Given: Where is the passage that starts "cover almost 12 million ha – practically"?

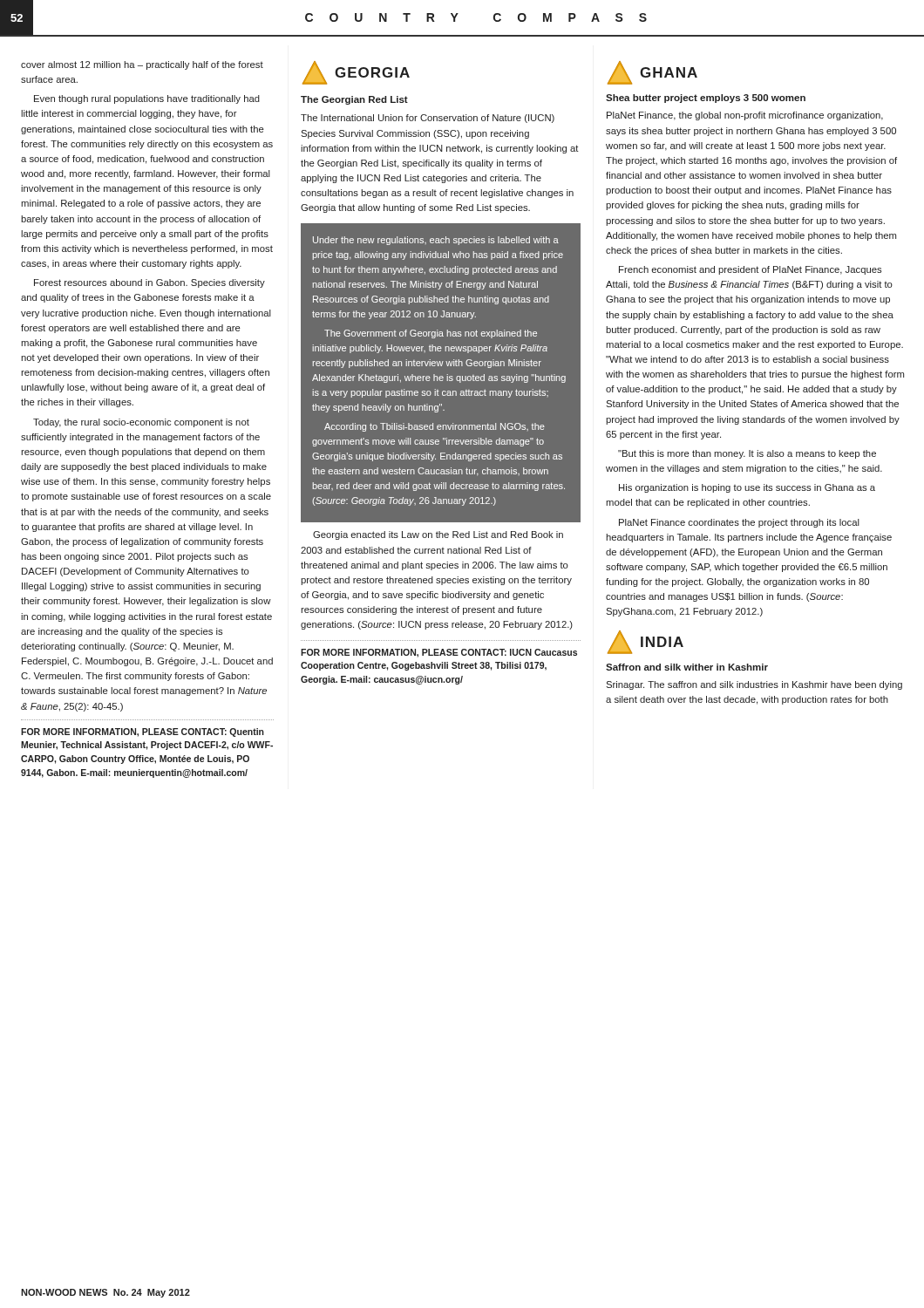Looking at the screenshot, I should 147,419.
